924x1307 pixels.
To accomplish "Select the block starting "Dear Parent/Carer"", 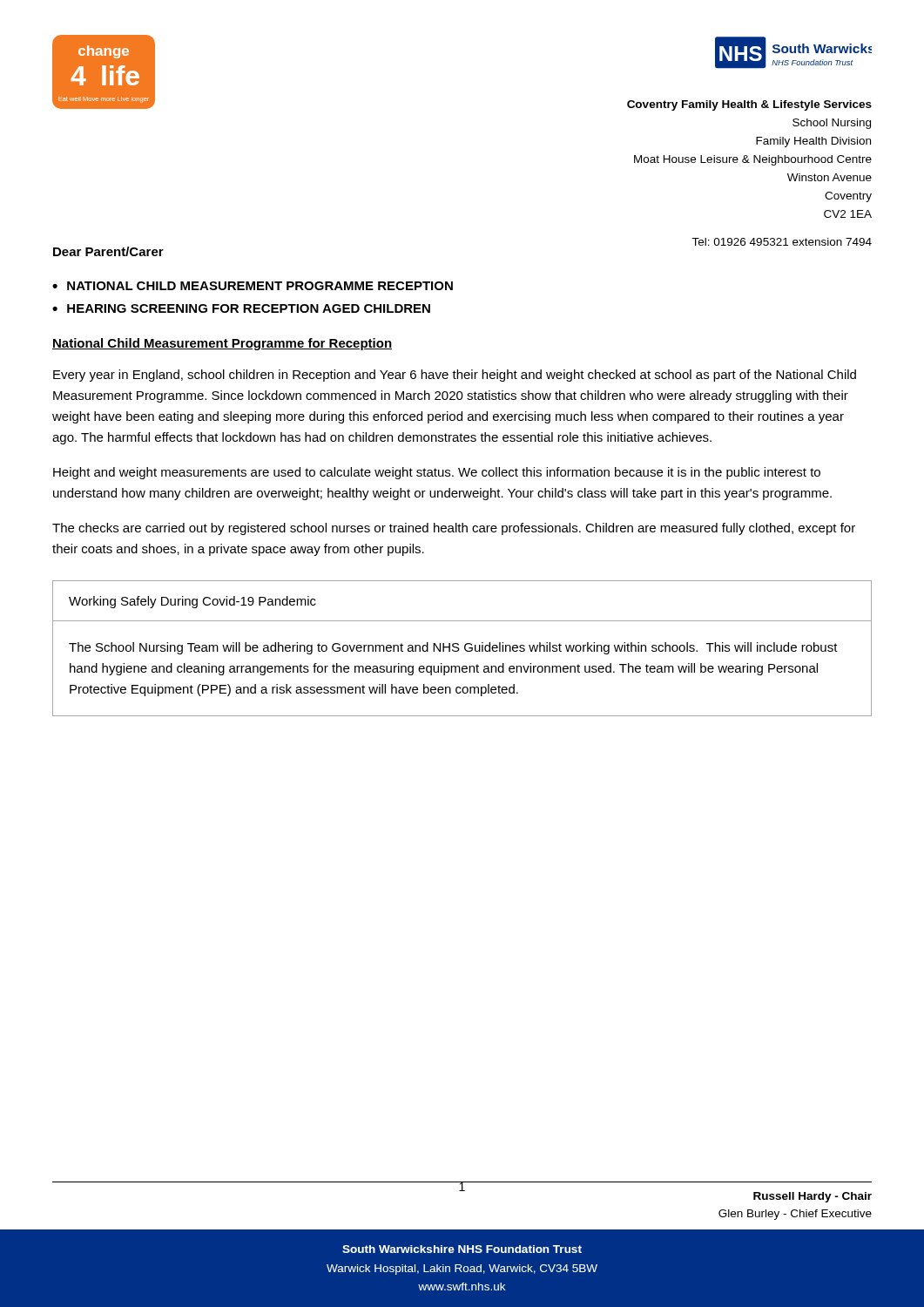I will tap(108, 251).
